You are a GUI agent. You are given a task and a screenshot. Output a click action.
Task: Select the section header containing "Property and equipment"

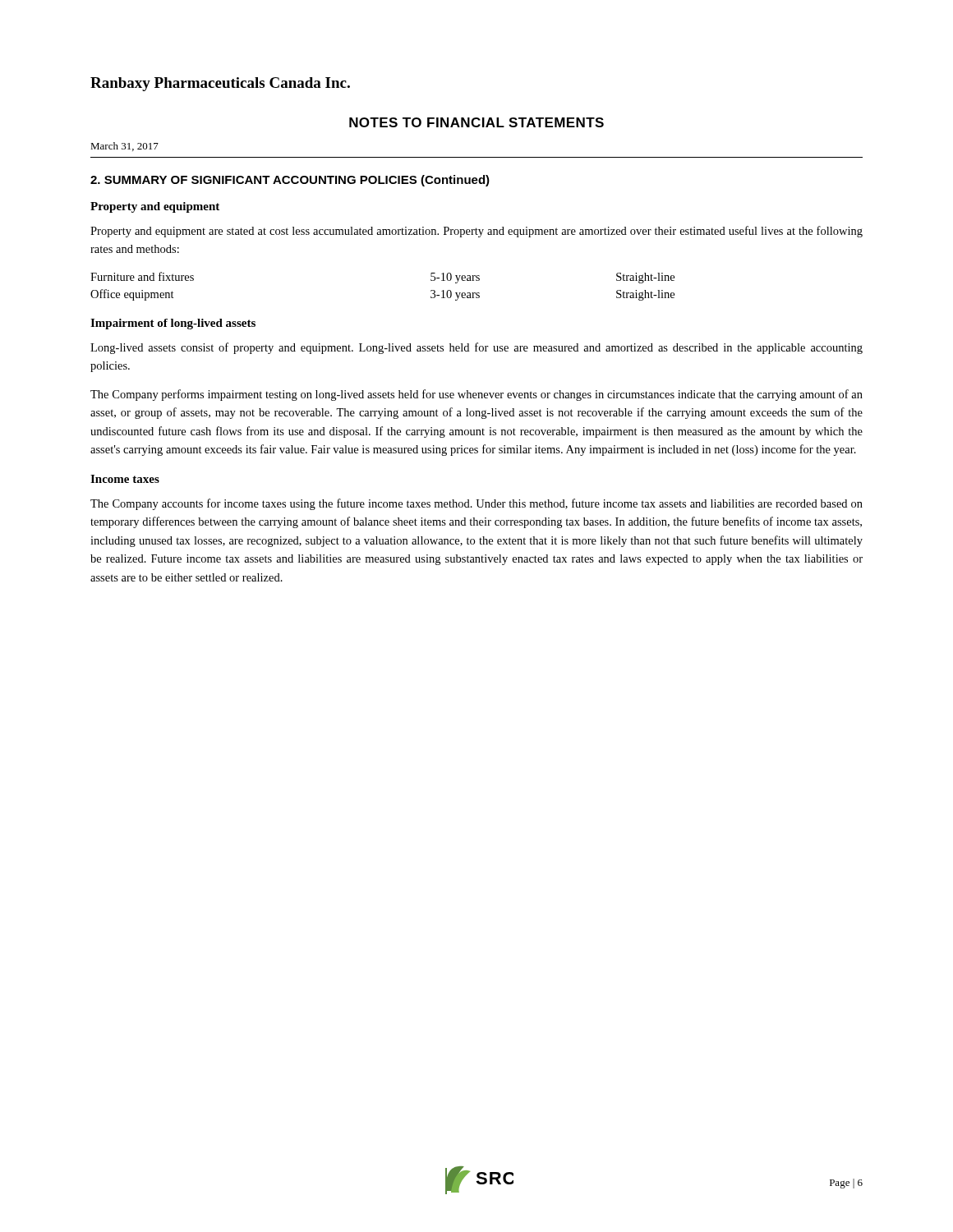point(155,206)
